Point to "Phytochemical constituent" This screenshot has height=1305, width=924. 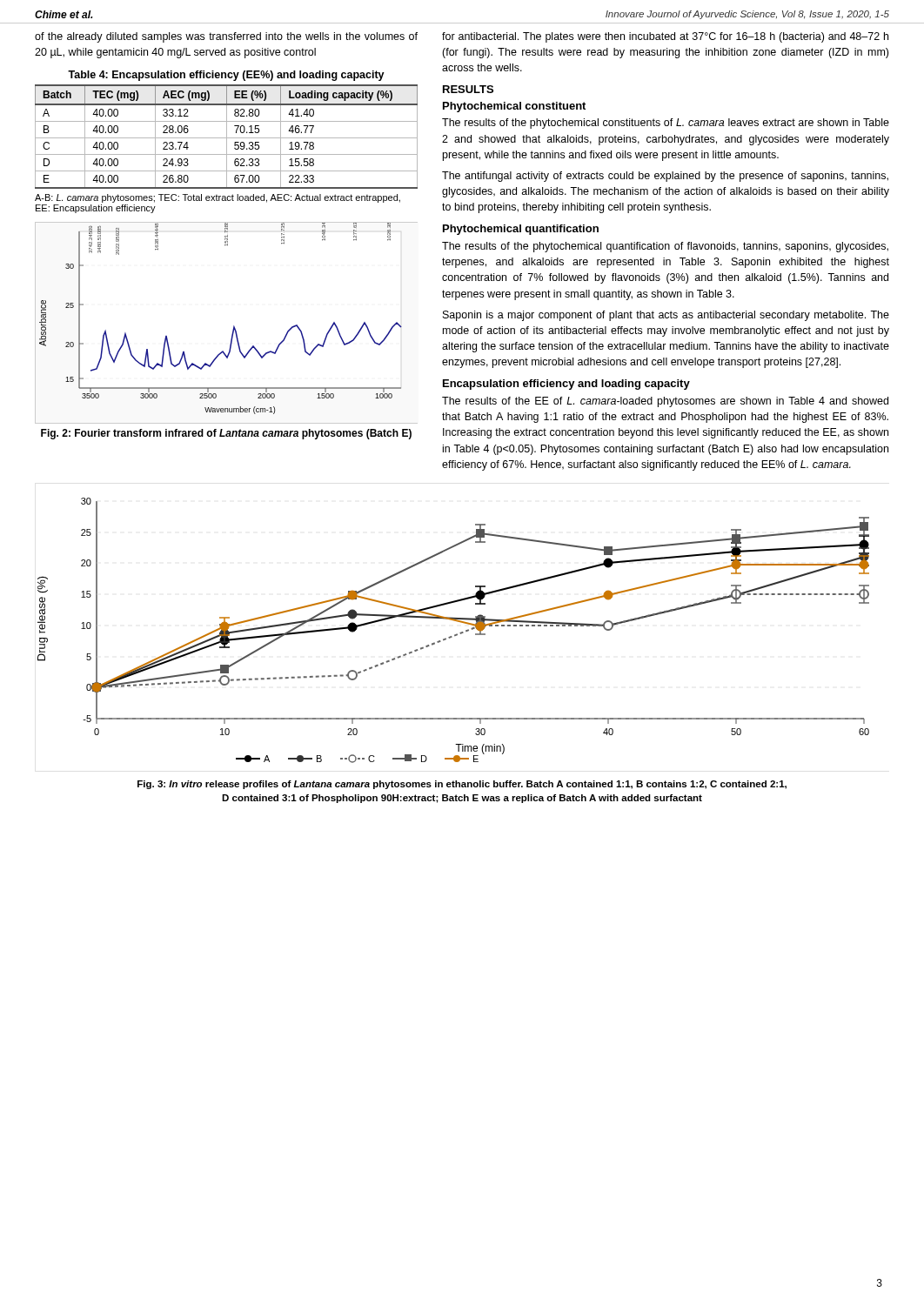tap(514, 107)
